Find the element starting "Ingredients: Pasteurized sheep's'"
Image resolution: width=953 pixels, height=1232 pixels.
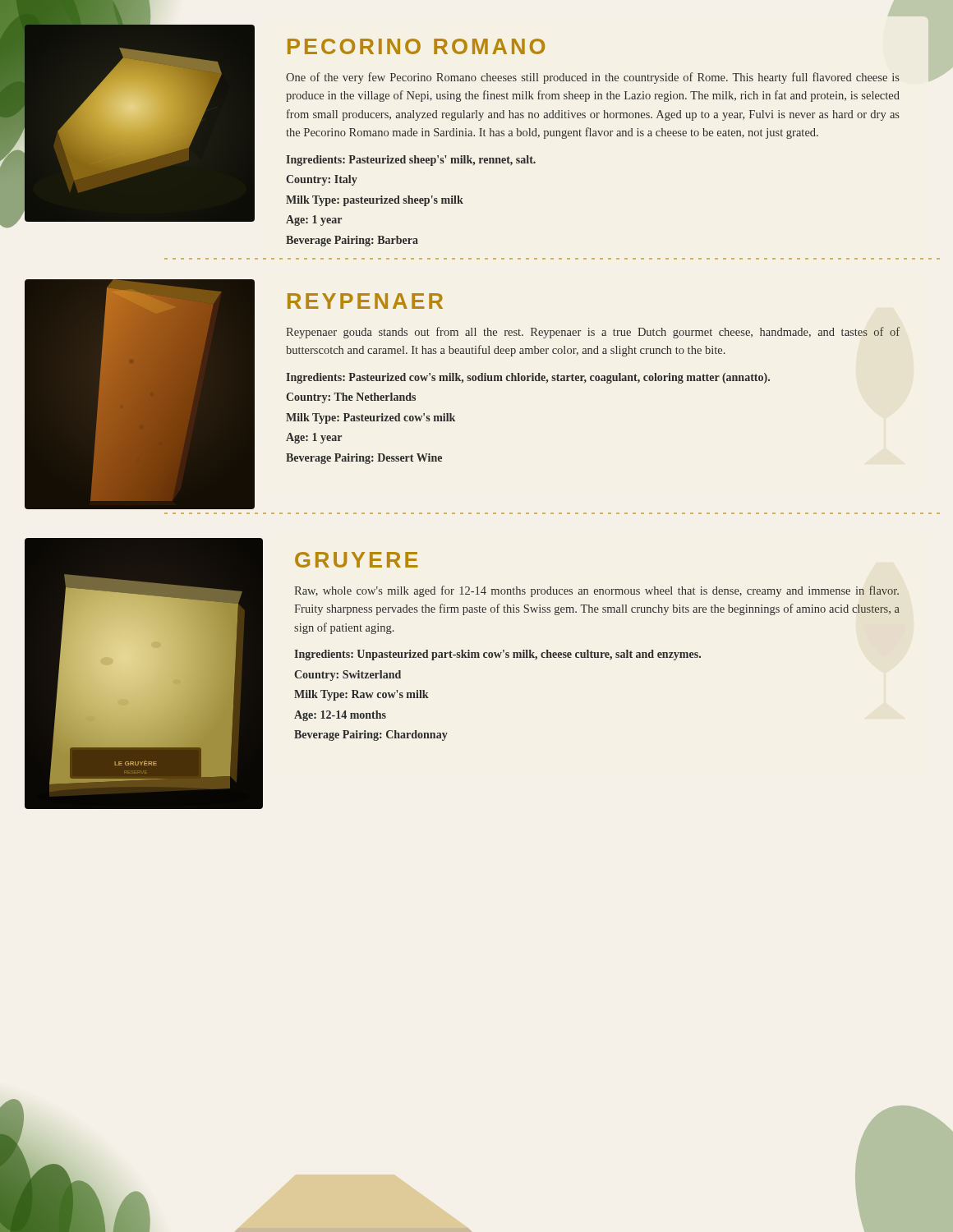(x=411, y=200)
